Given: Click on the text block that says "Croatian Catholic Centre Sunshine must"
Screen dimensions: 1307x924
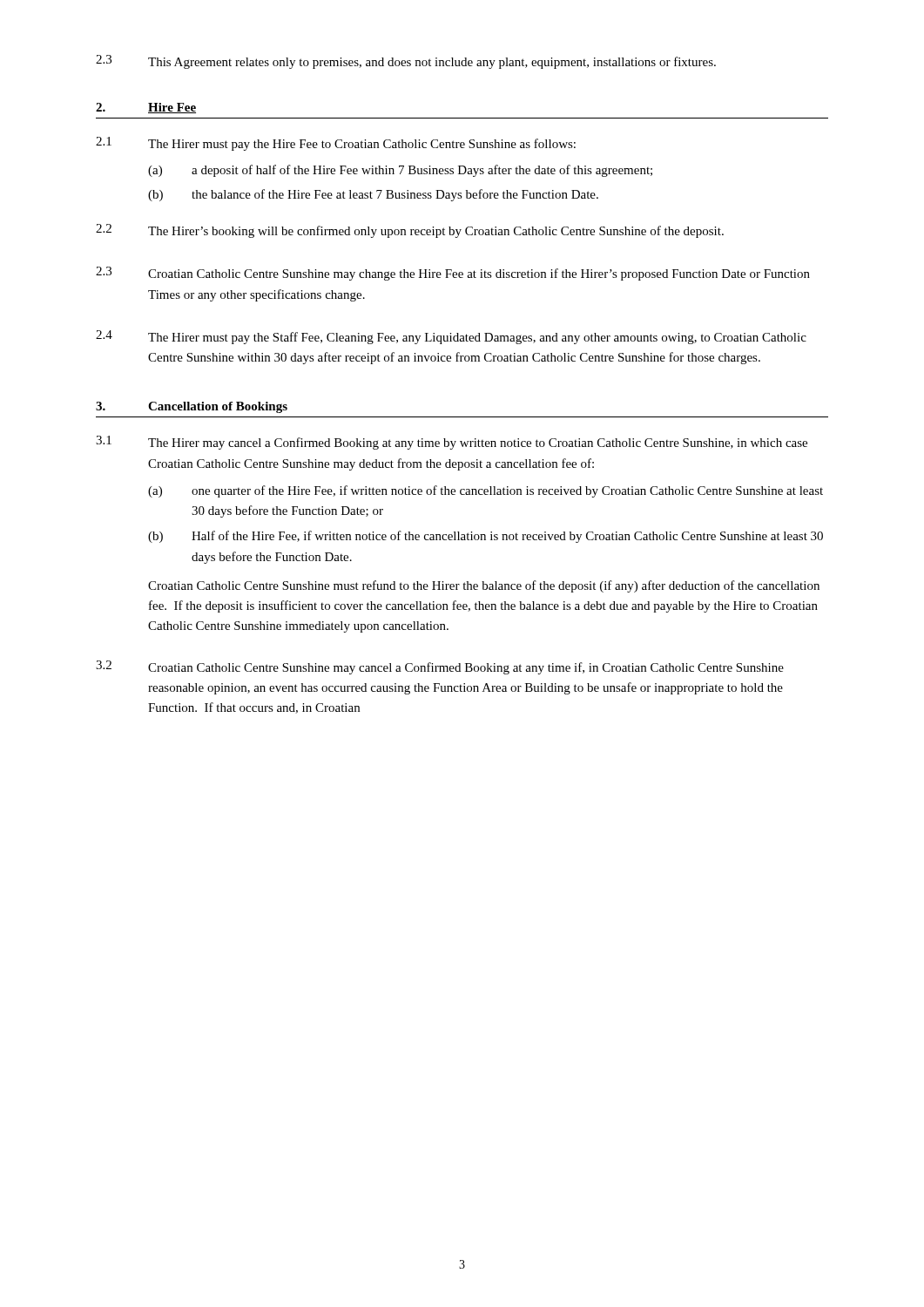Looking at the screenshot, I should 484,606.
